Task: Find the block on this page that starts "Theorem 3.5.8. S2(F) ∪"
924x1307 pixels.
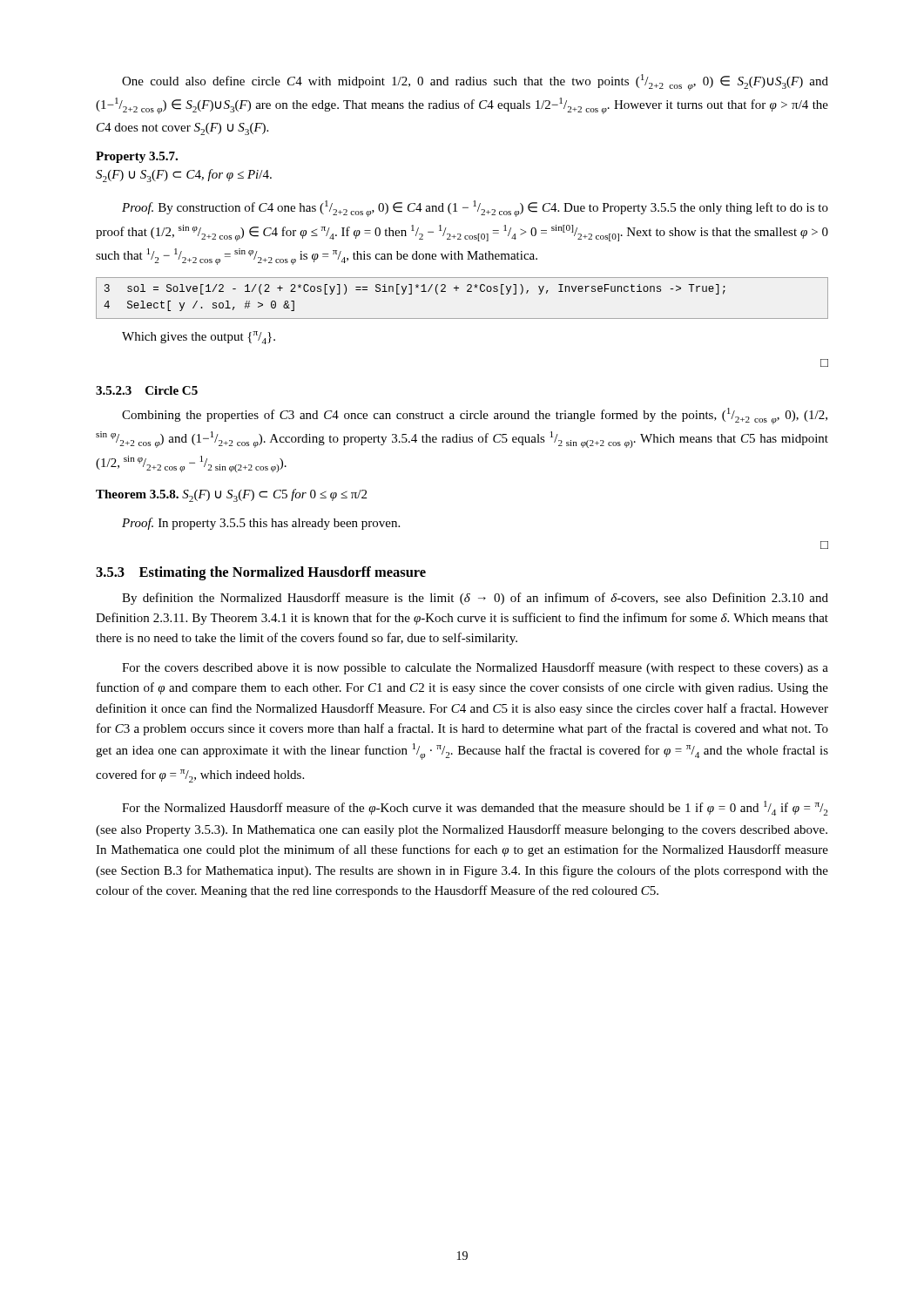Action: 232,495
